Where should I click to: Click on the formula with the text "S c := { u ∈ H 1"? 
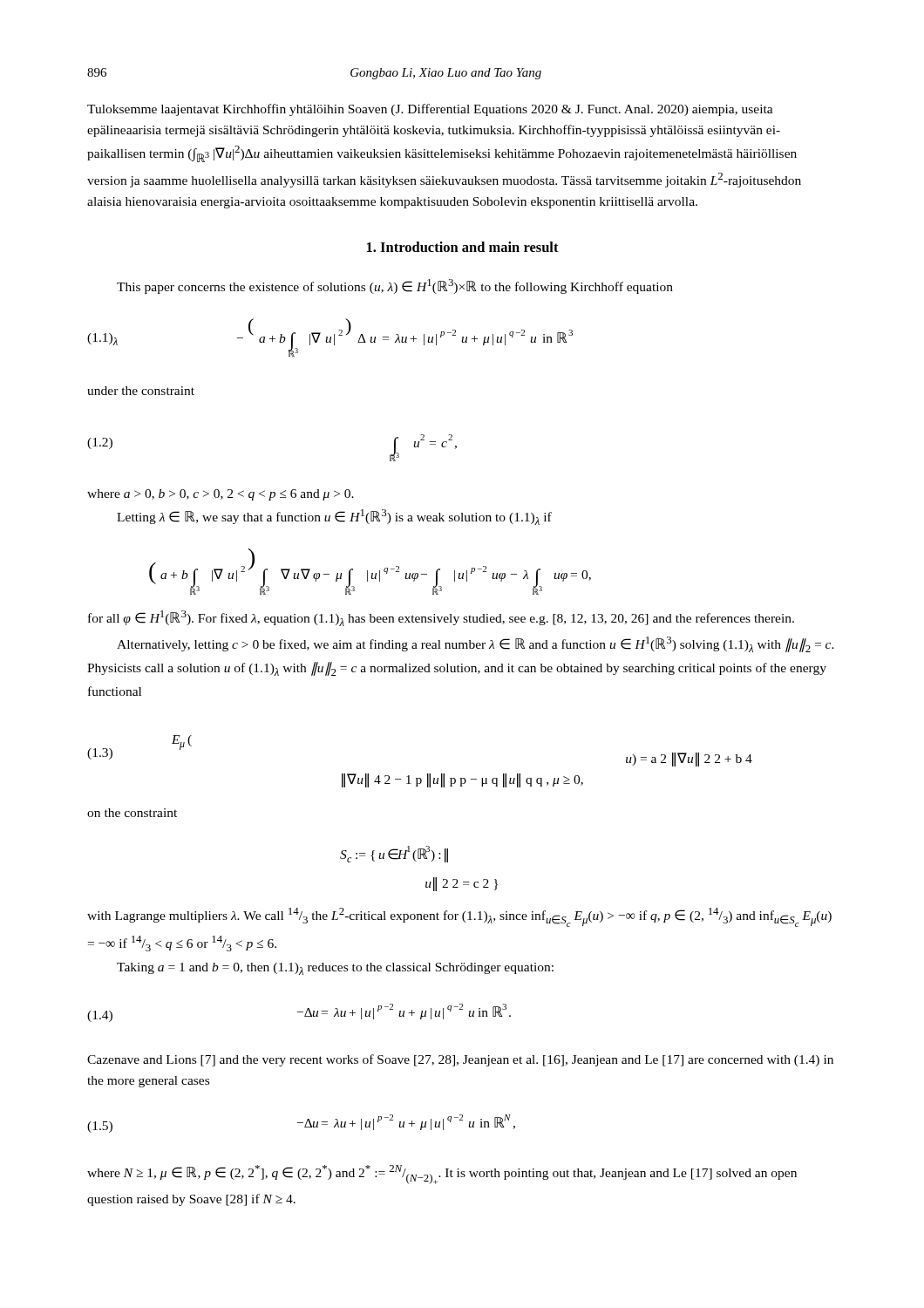(394, 854)
